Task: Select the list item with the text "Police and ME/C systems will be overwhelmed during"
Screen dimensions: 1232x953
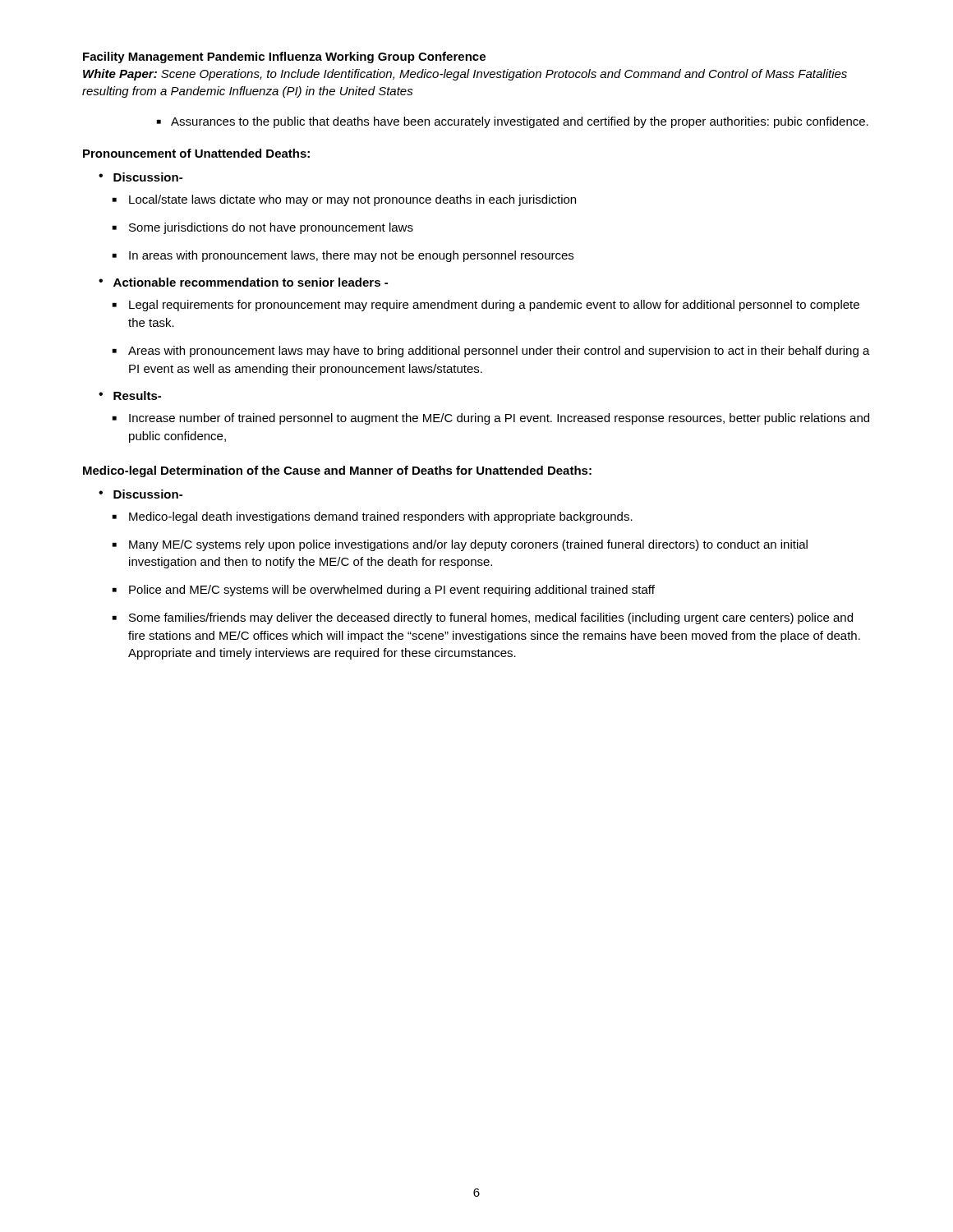Action: 491,590
